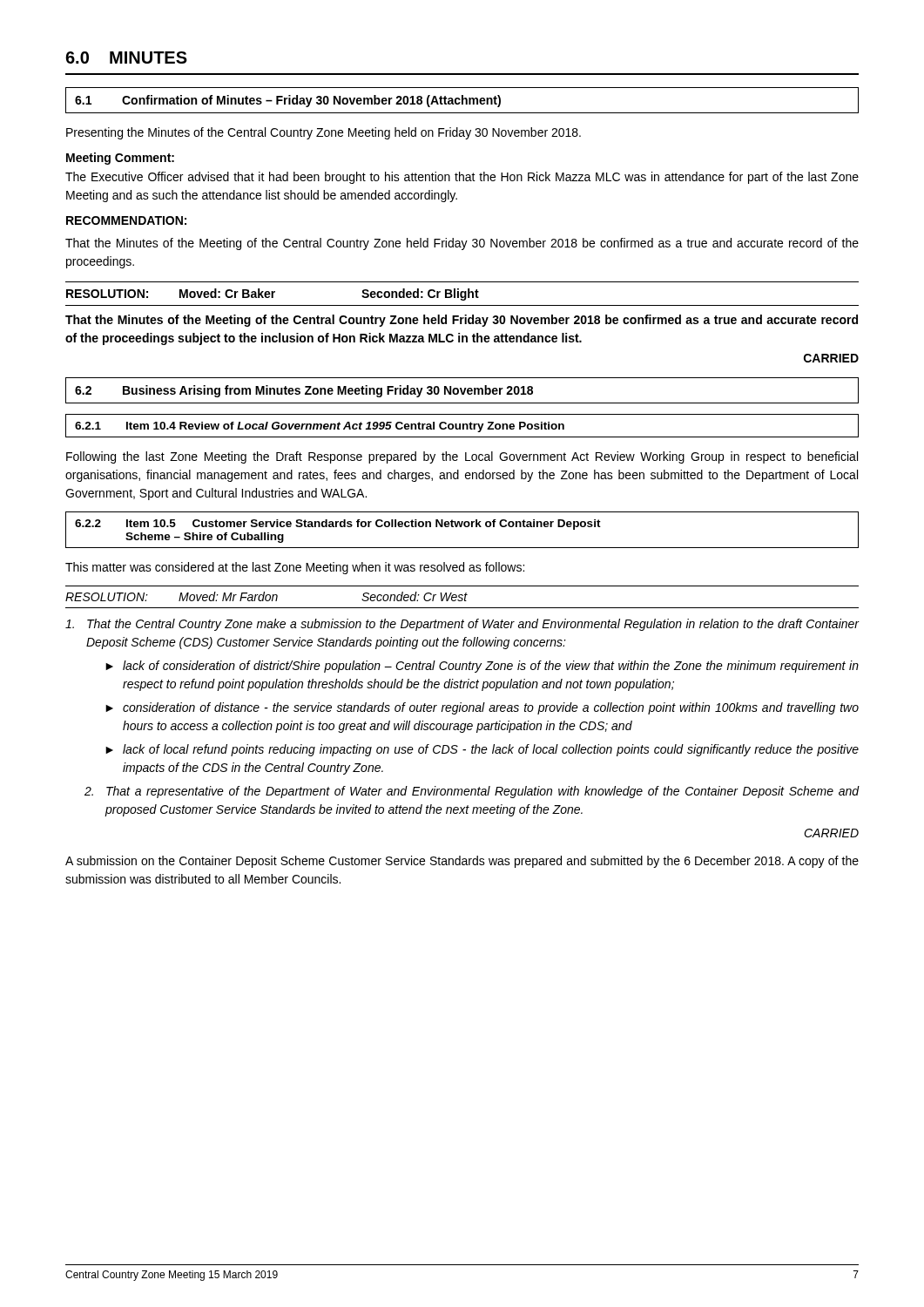The width and height of the screenshot is (924, 1307).
Task: Click on the section header that reads "Meeting Comment:"
Action: click(120, 158)
